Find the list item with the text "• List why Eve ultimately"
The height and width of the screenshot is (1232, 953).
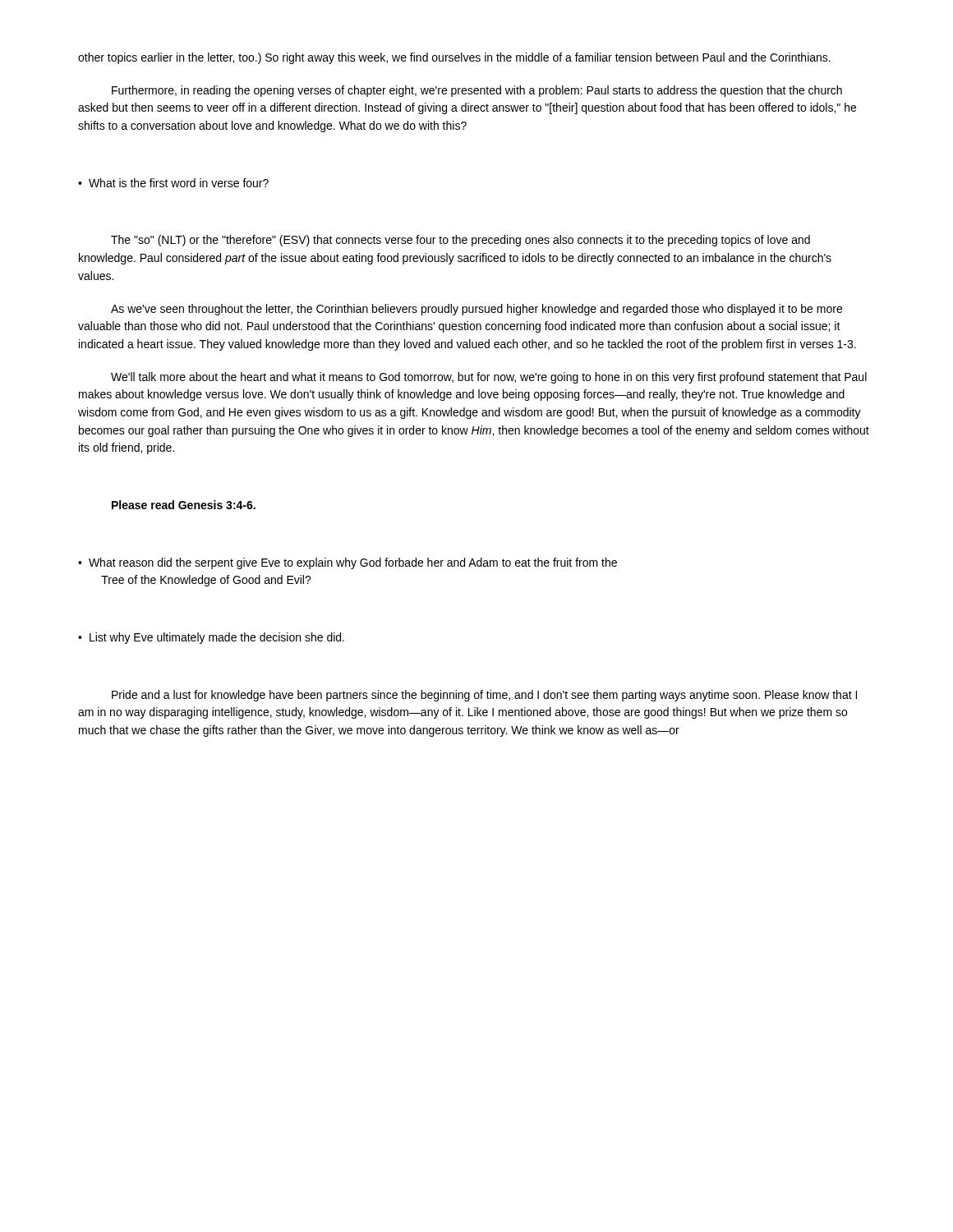[x=211, y=638]
